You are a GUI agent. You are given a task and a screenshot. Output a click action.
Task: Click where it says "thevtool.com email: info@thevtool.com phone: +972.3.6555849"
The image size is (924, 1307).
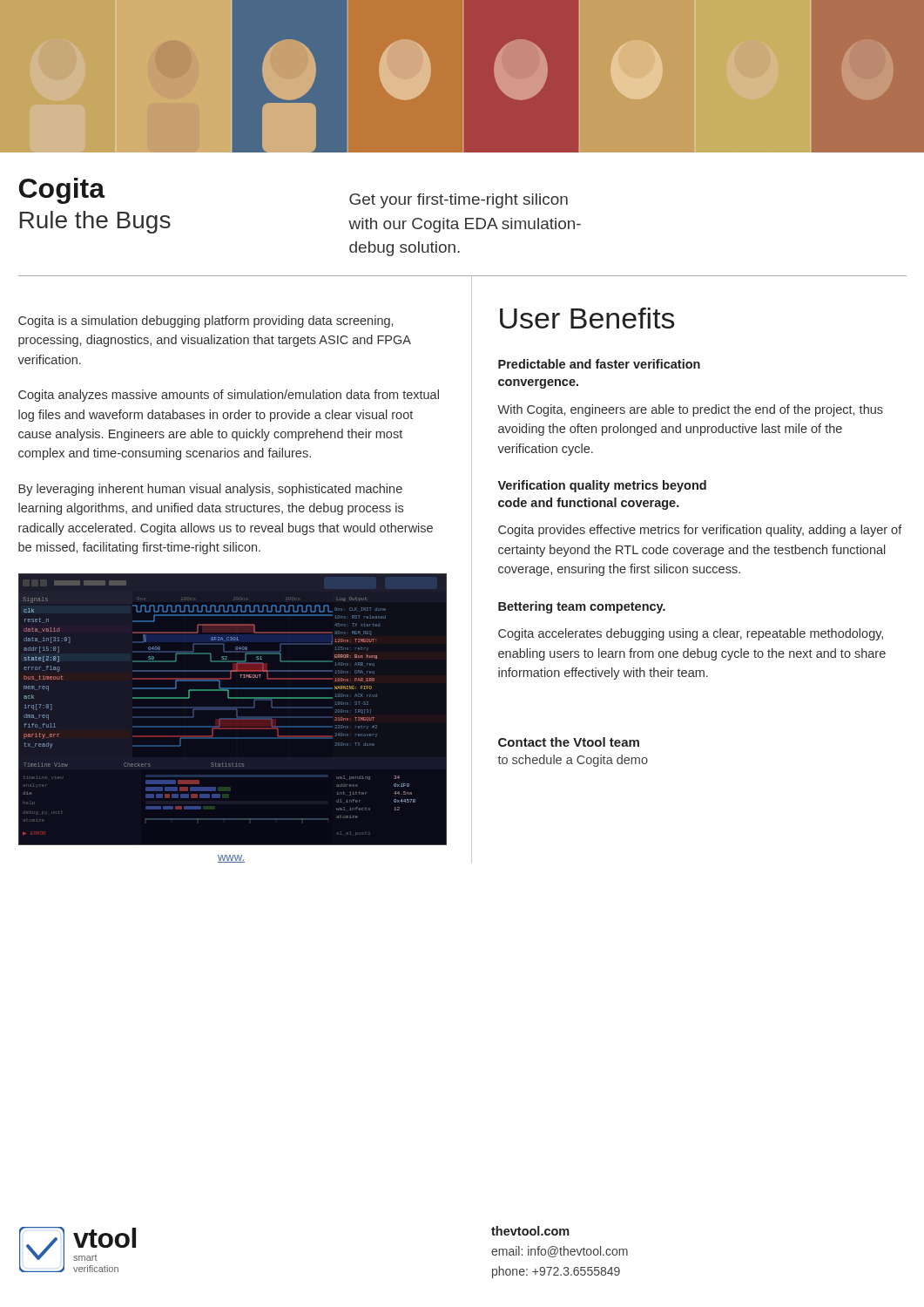(560, 1253)
